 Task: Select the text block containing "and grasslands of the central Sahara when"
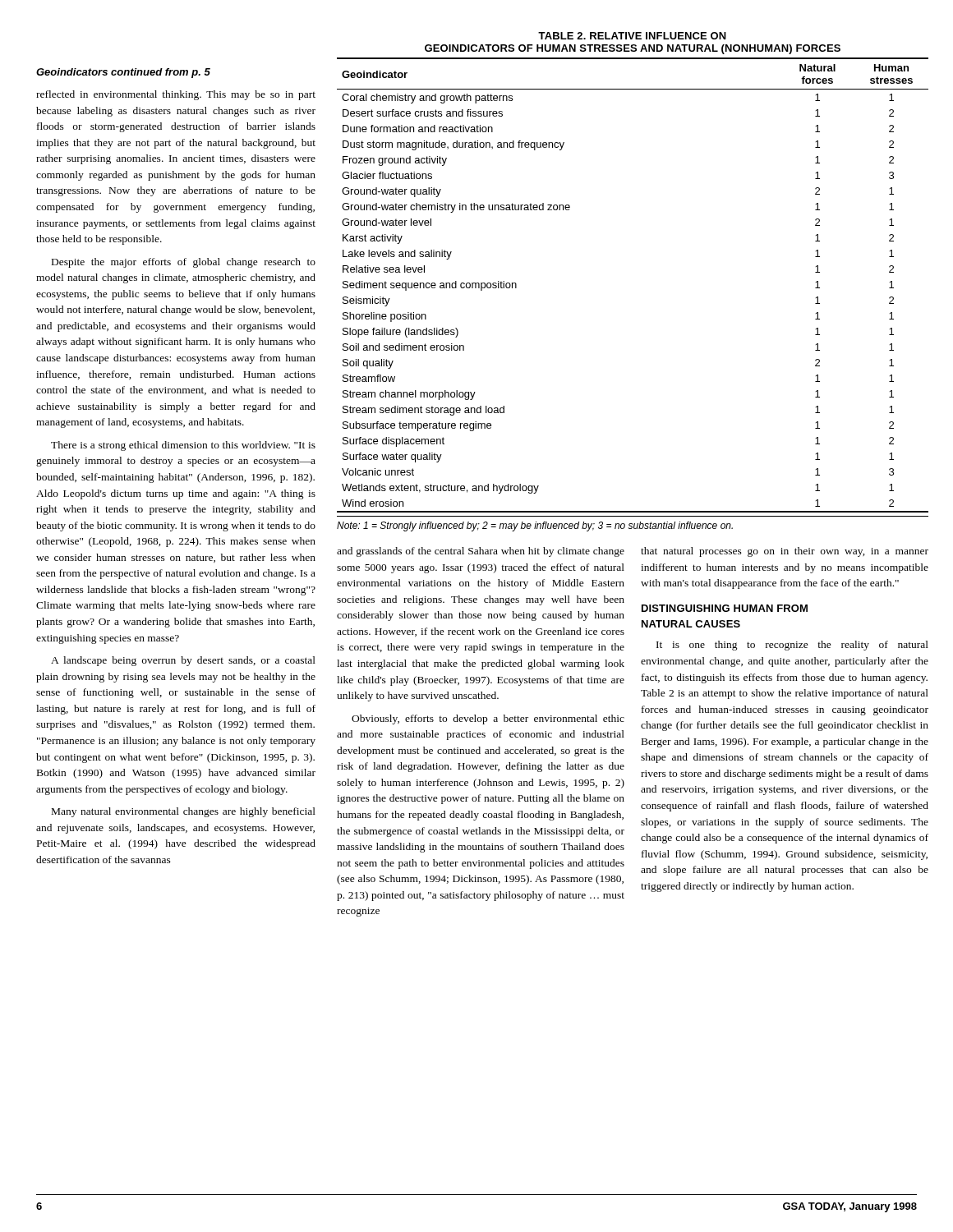[x=481, y=731]
